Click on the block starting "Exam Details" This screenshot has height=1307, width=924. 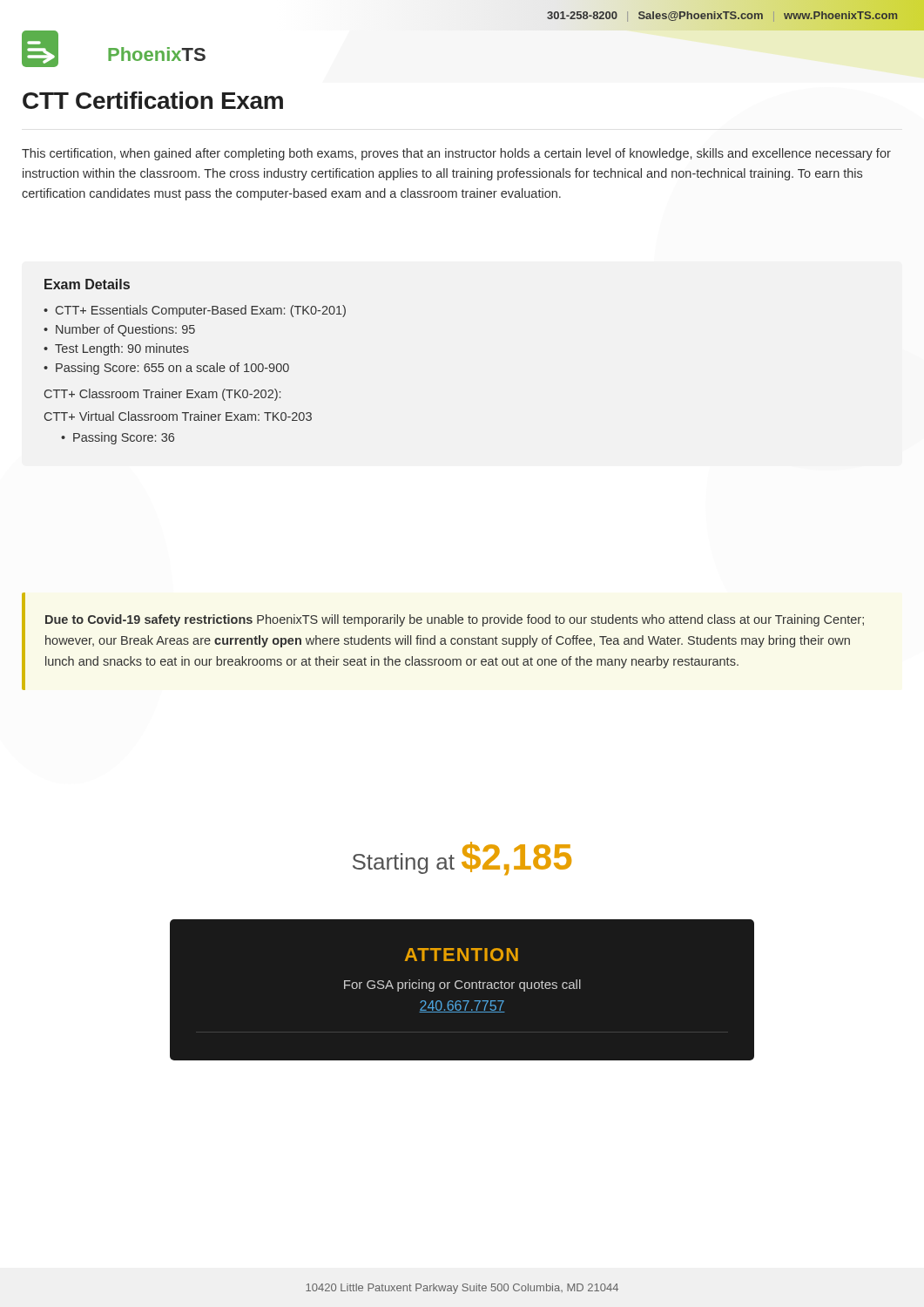(87, 284)
